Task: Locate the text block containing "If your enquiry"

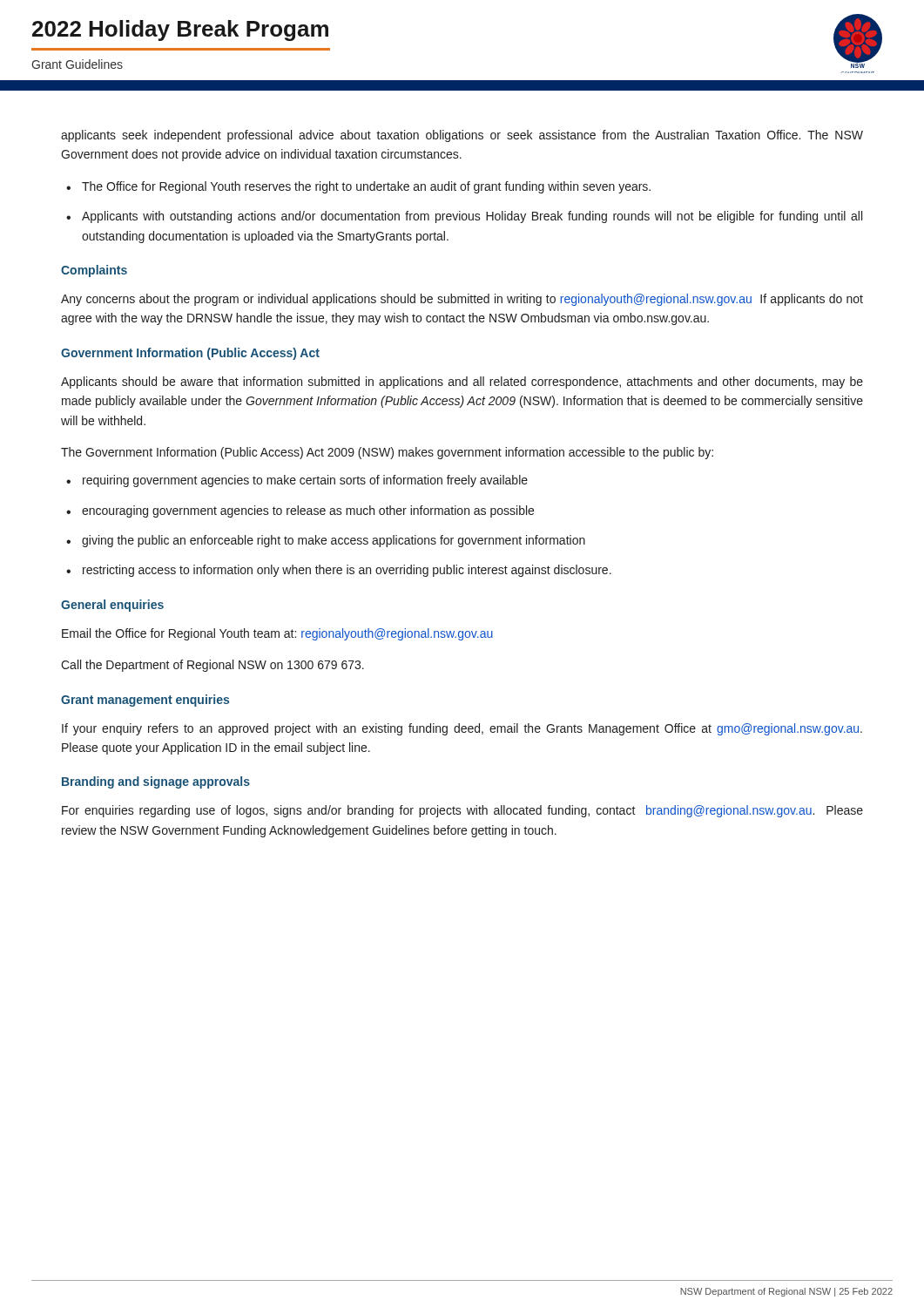Action: click(462, 738)
